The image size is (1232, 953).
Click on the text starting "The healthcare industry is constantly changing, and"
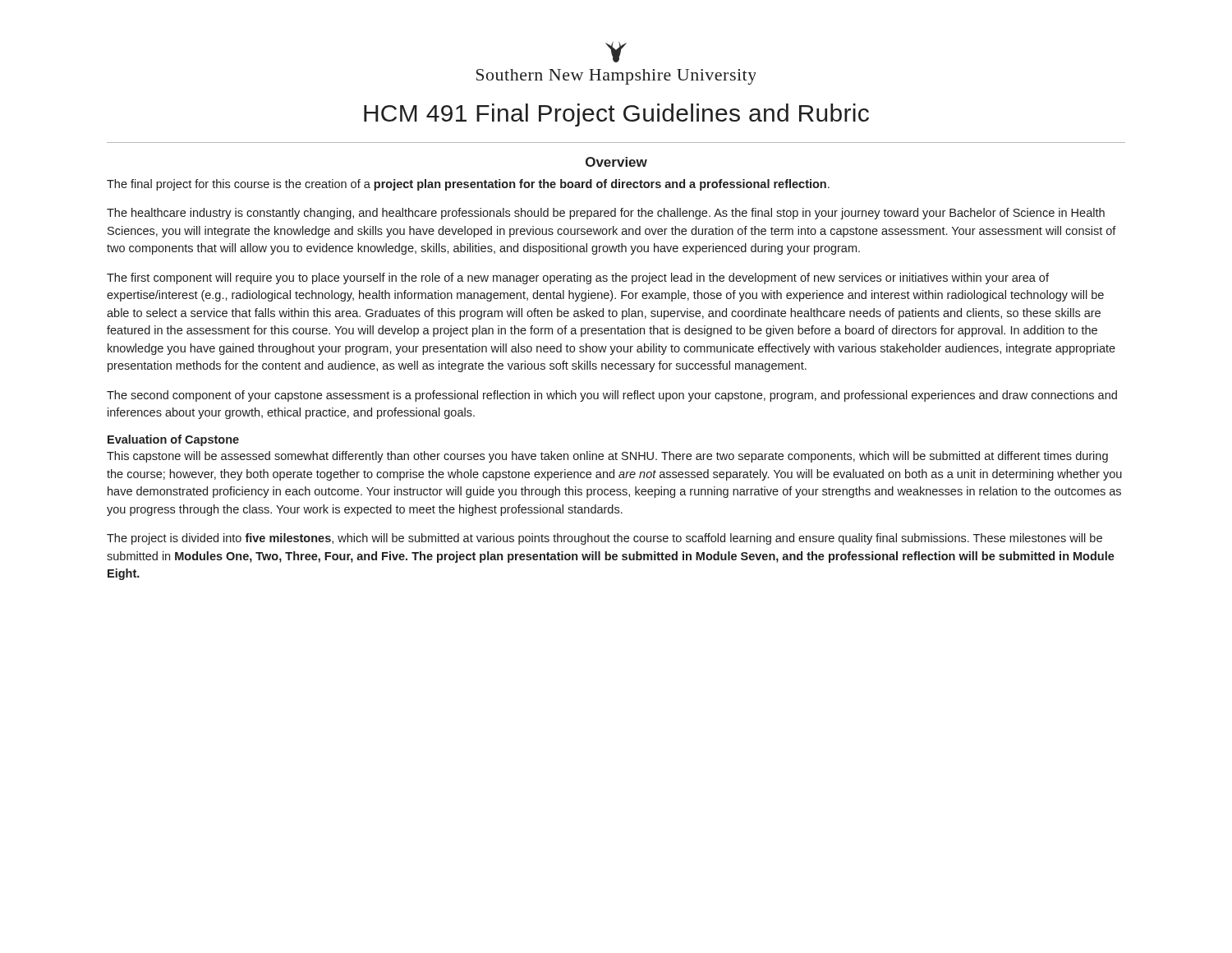pyautogui.click(x=611, y=231)
